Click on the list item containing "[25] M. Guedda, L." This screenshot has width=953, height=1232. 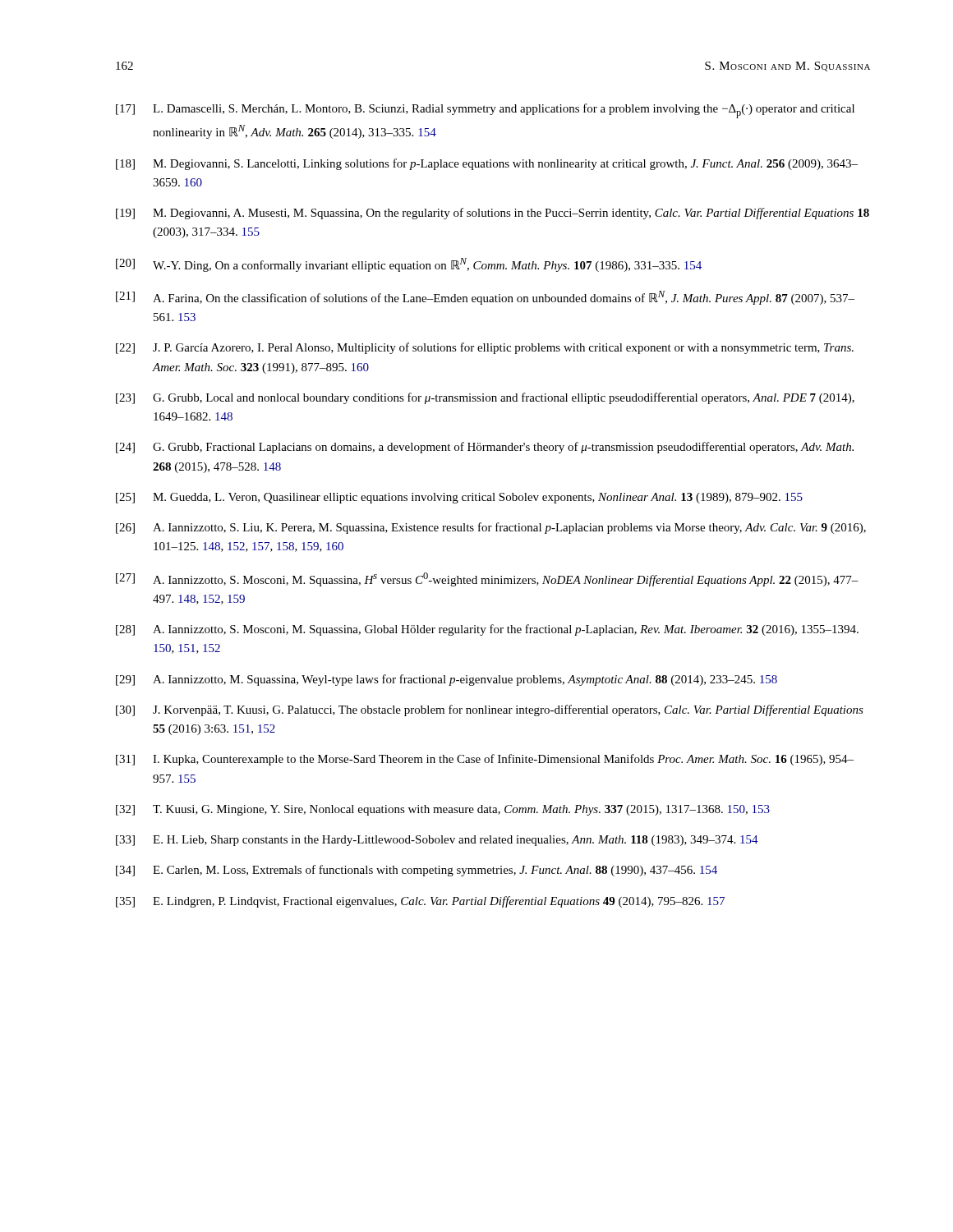[493, 497]
